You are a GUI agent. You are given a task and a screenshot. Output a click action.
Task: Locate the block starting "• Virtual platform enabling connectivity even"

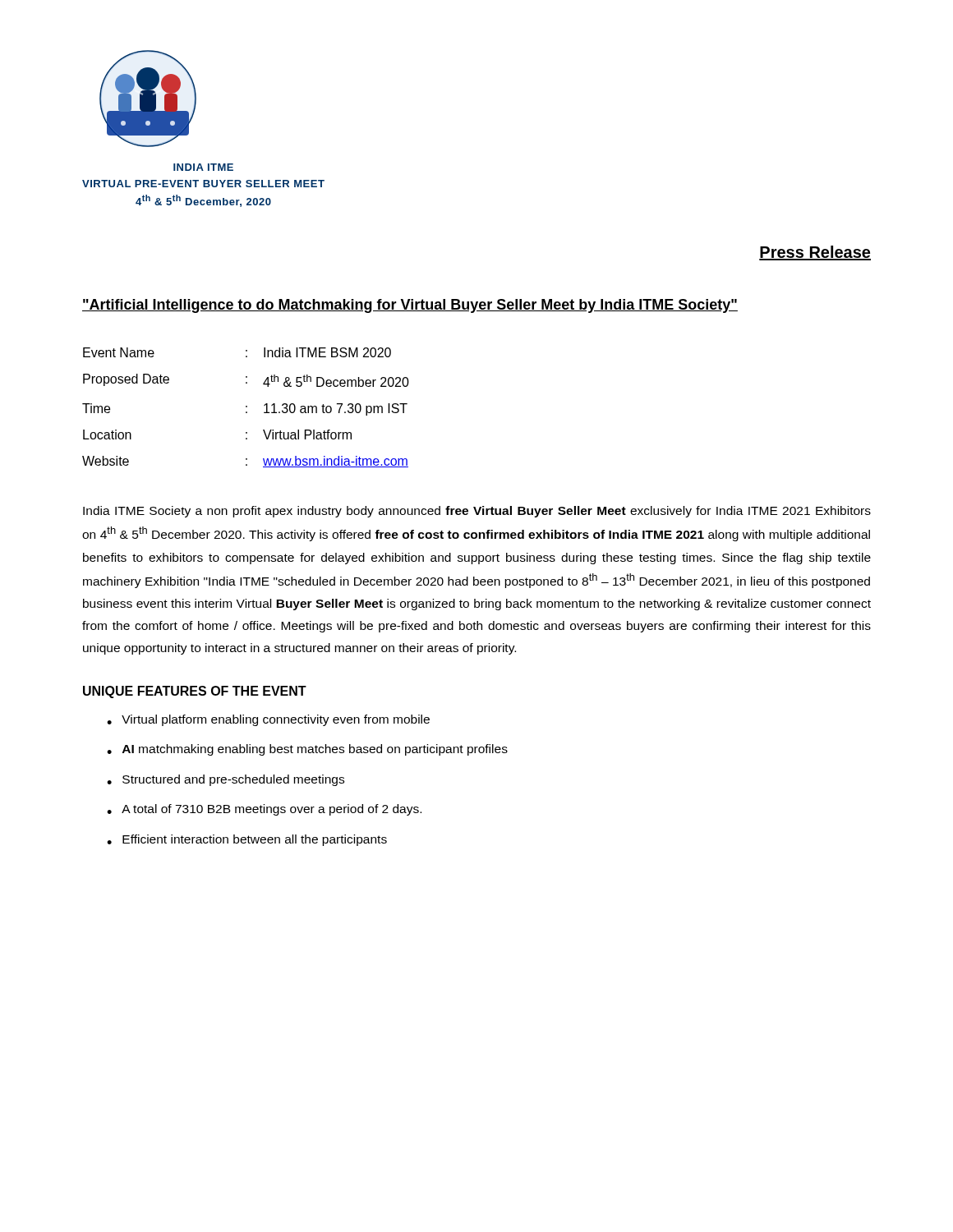point(269,722)
